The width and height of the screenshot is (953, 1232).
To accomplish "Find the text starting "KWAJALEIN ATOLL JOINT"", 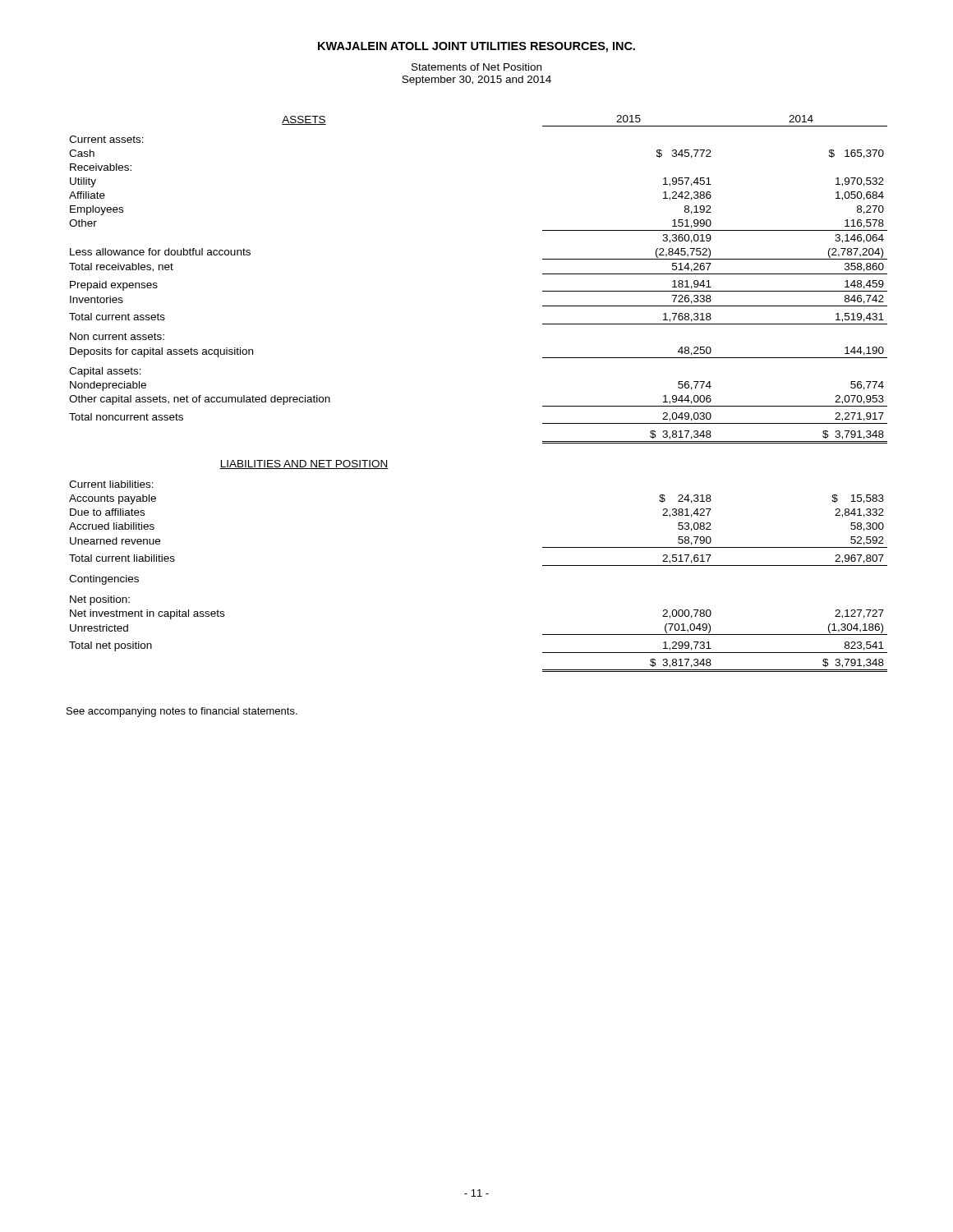I will pos(476,46).
